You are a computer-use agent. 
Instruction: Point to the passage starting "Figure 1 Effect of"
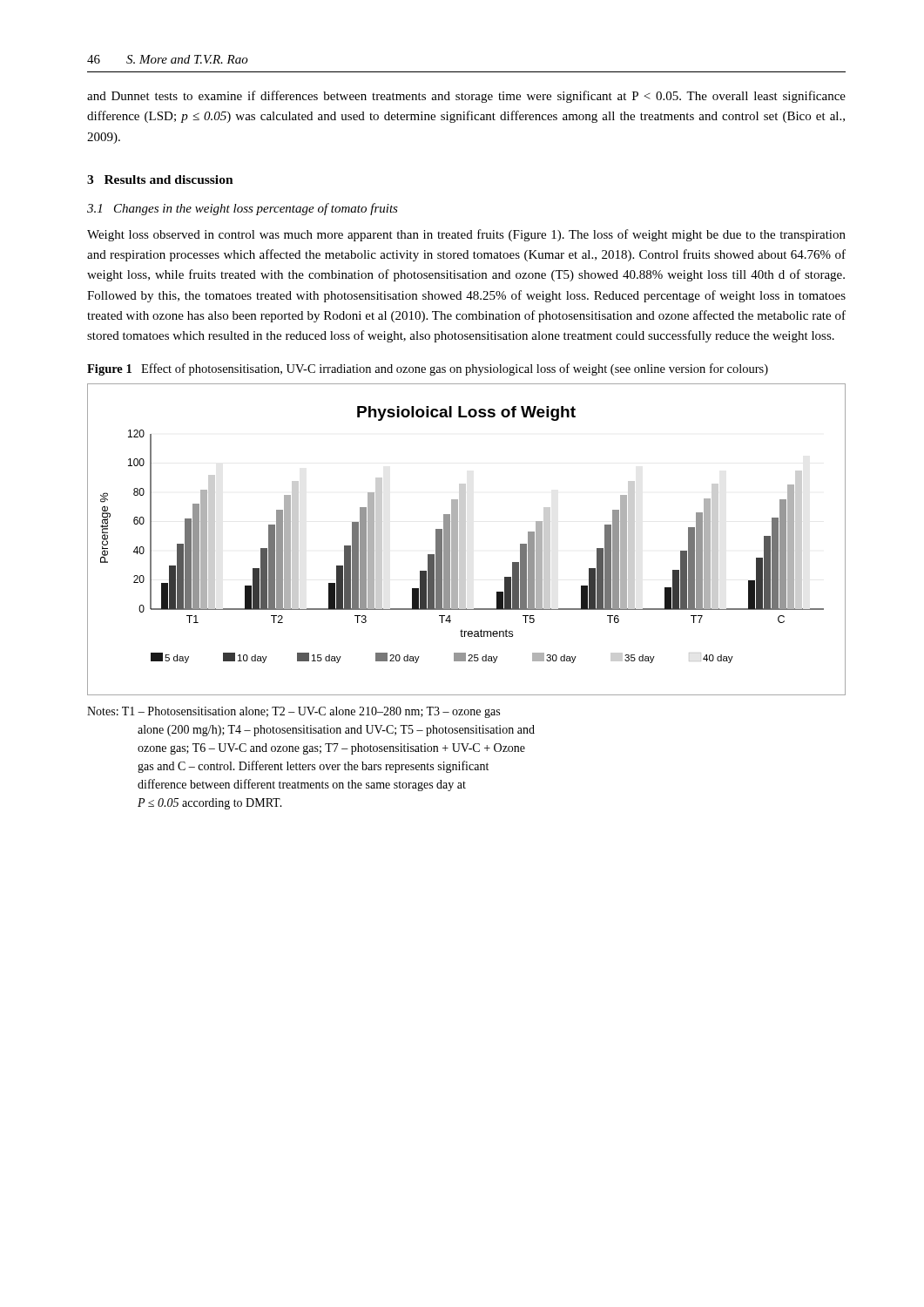[466, 369]
